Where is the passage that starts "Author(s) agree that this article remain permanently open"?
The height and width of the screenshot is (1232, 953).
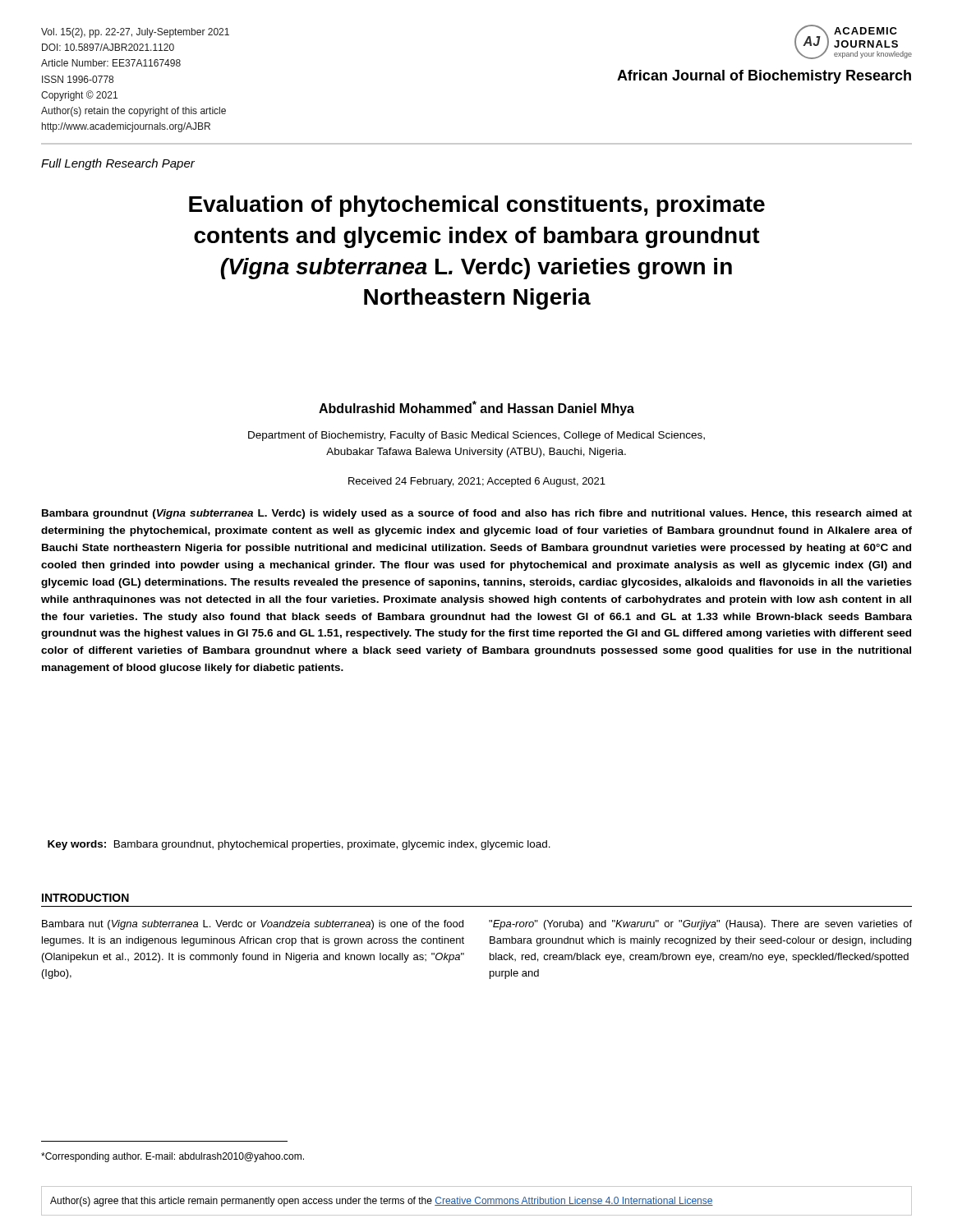[381, 1201]
